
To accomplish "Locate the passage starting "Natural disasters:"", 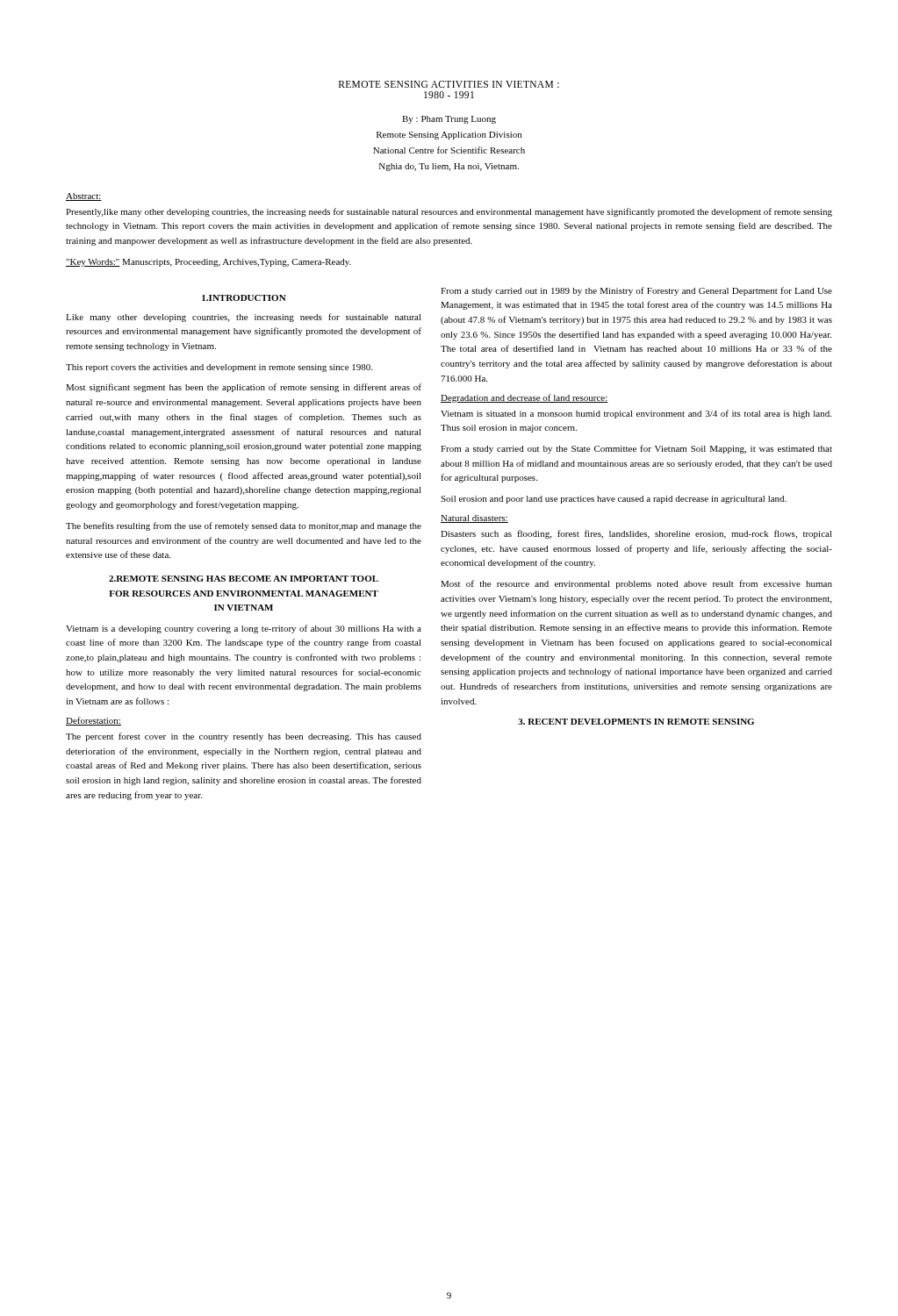I will click(x=474, y=518).
